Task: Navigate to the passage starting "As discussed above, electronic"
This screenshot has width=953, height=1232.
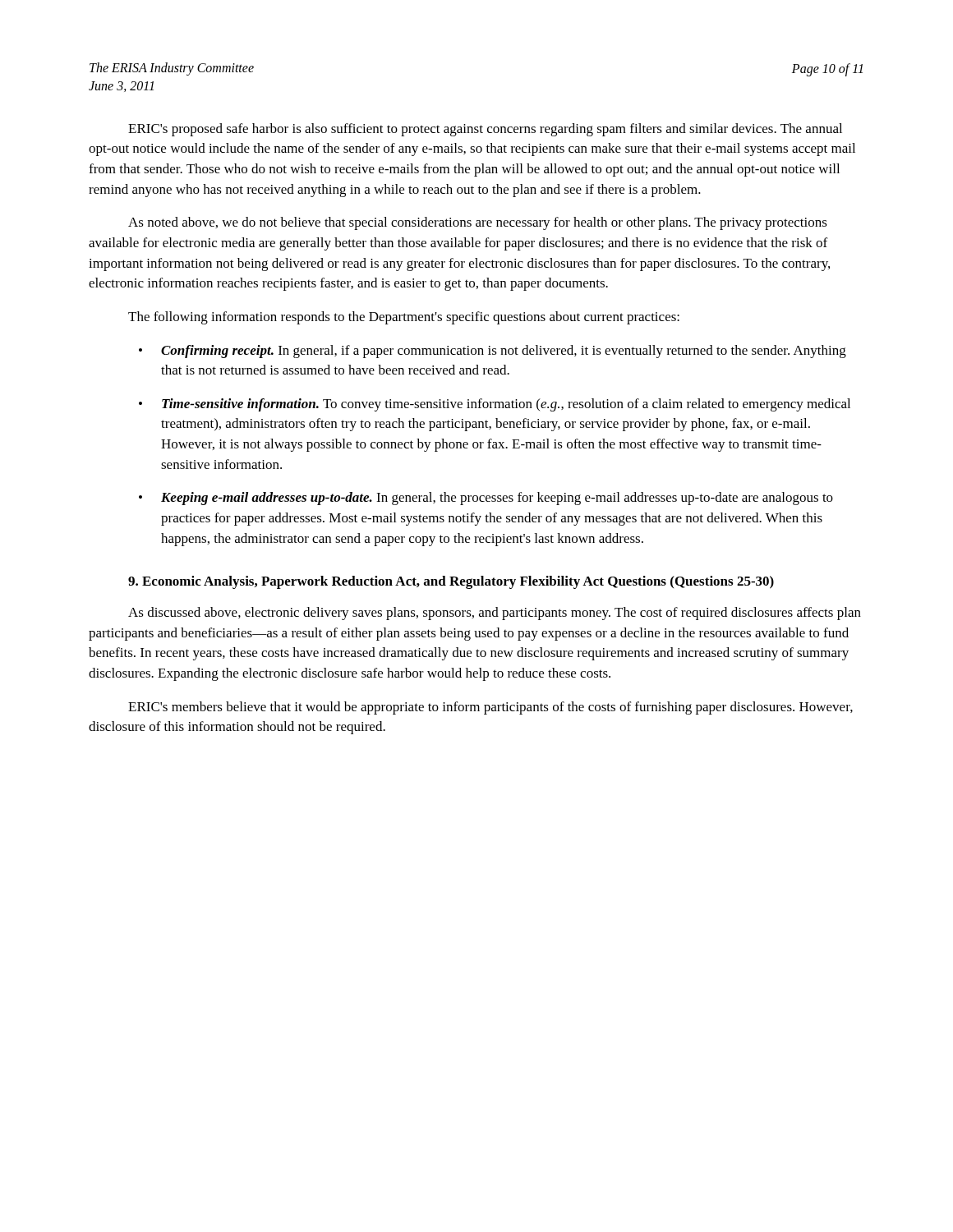Action: click(x=475, y=643)
